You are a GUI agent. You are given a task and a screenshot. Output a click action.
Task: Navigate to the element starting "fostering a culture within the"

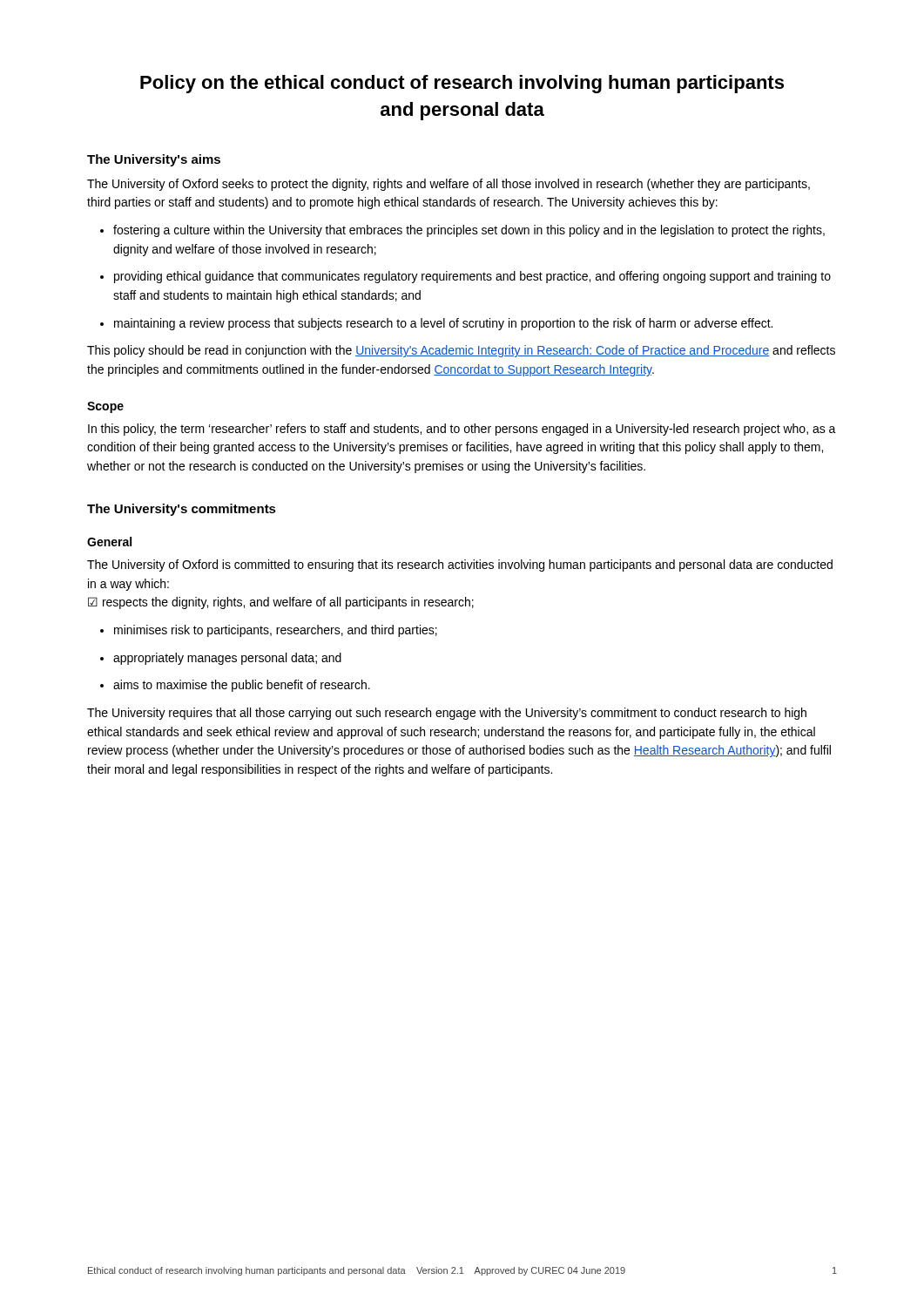pyautogui.click(x=462, y=240)
